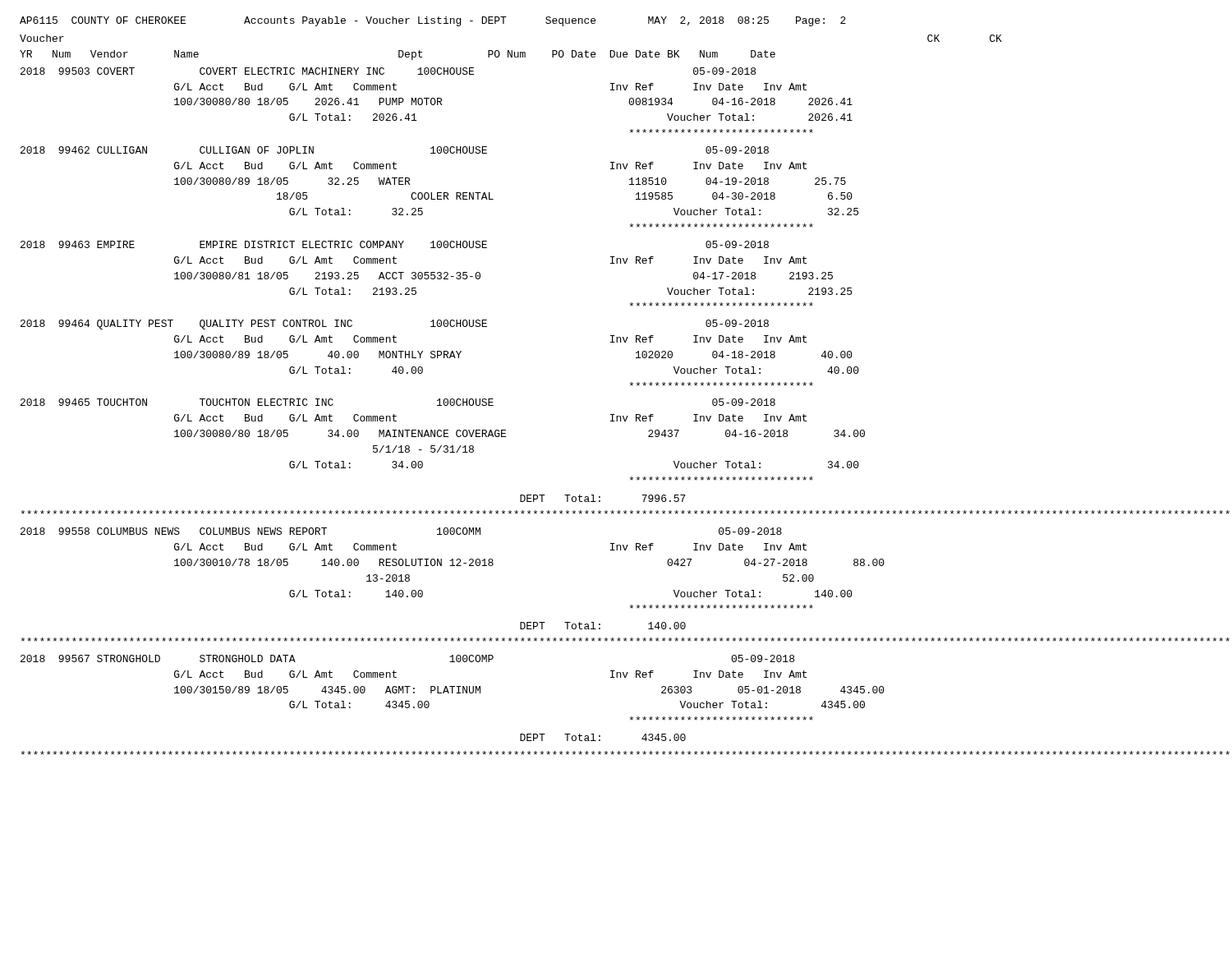1232x953 pixels.
Task: Select the element starting "2018 99567 STRONGHOLD STRONGHOLD DATA"
Action: click(453, 688)
